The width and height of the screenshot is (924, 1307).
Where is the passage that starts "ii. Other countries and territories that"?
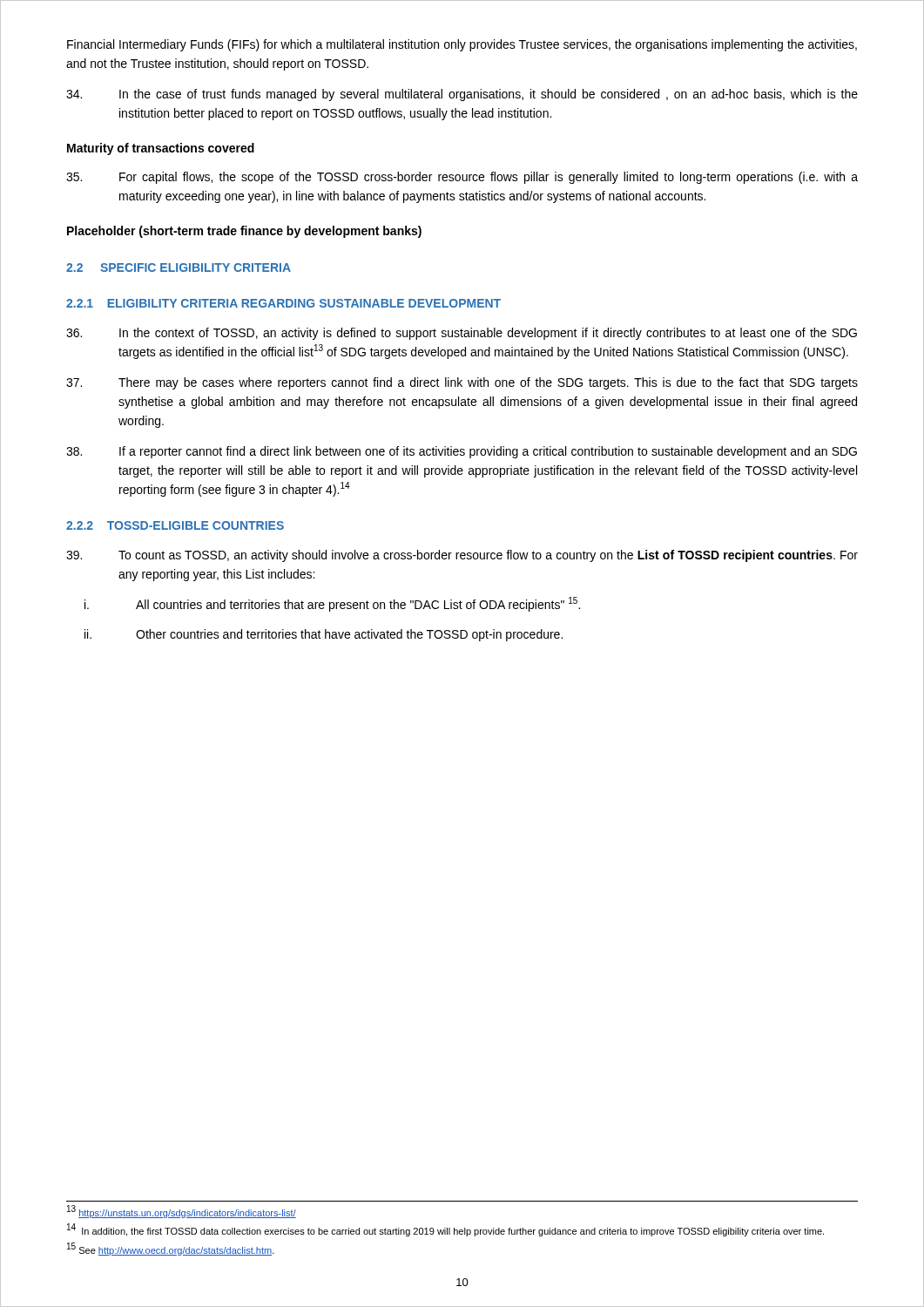462,635
